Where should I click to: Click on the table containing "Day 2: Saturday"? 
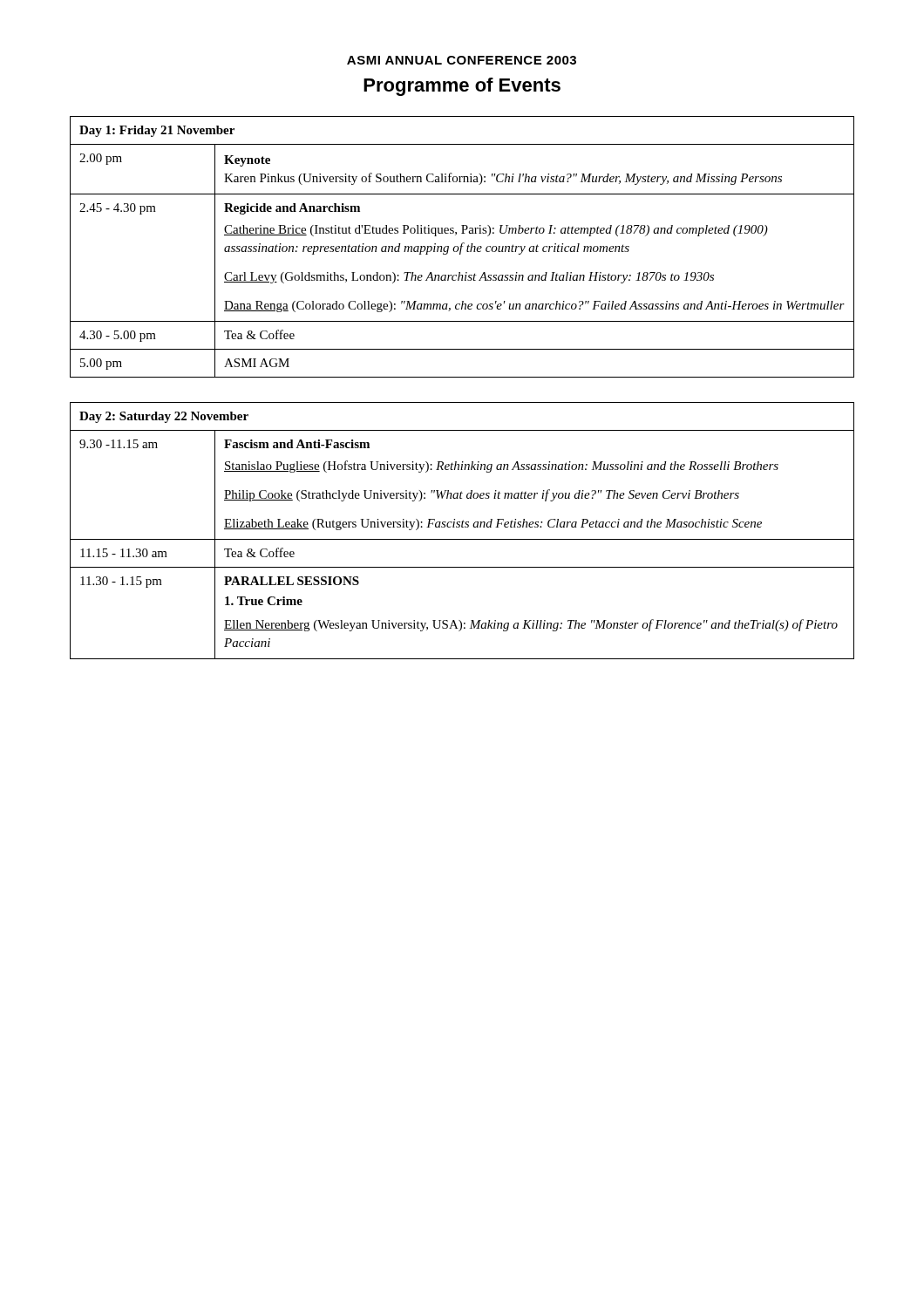(462, 531)
